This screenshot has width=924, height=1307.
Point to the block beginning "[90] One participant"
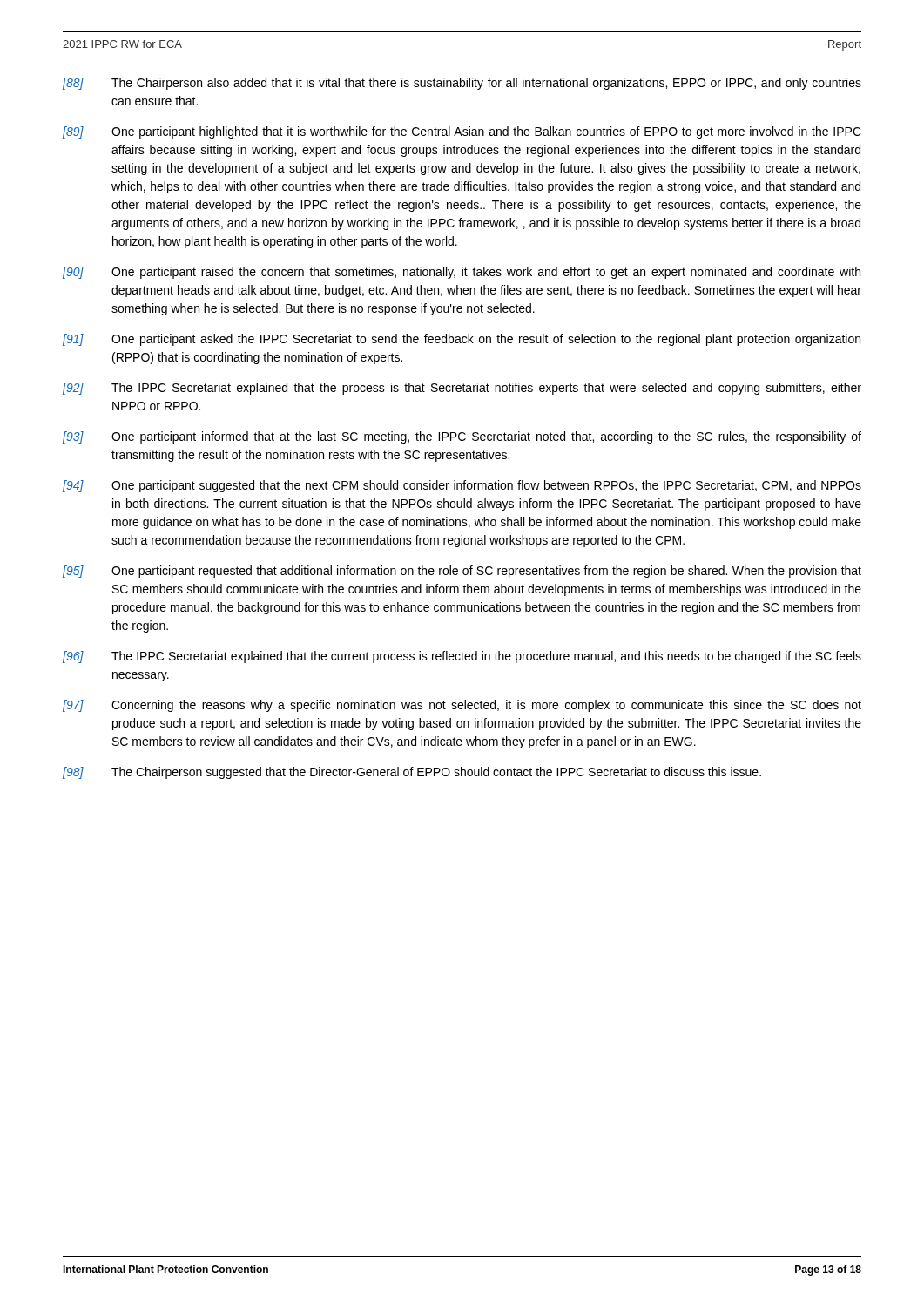462,291
